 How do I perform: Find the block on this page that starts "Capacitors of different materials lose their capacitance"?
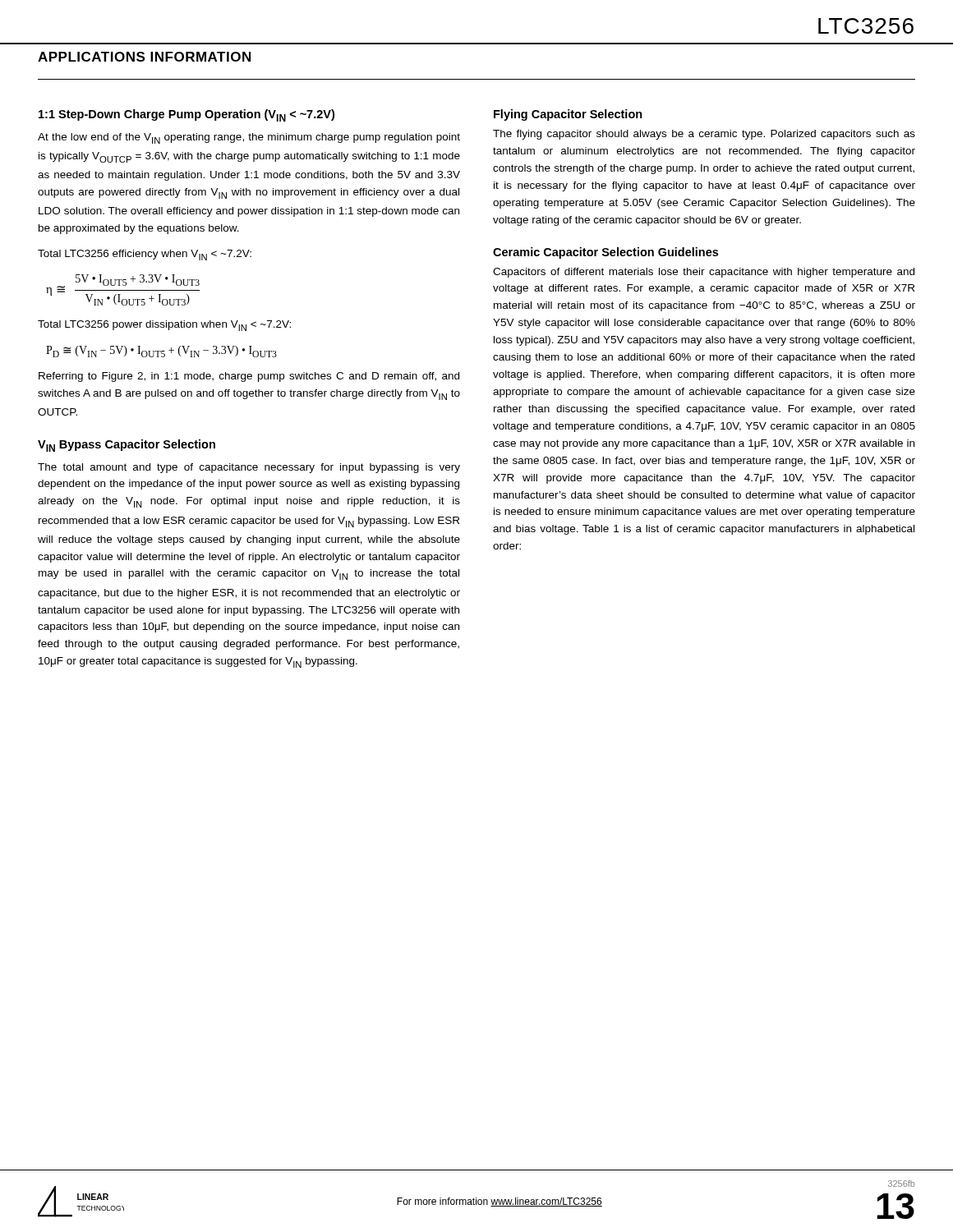704,409
